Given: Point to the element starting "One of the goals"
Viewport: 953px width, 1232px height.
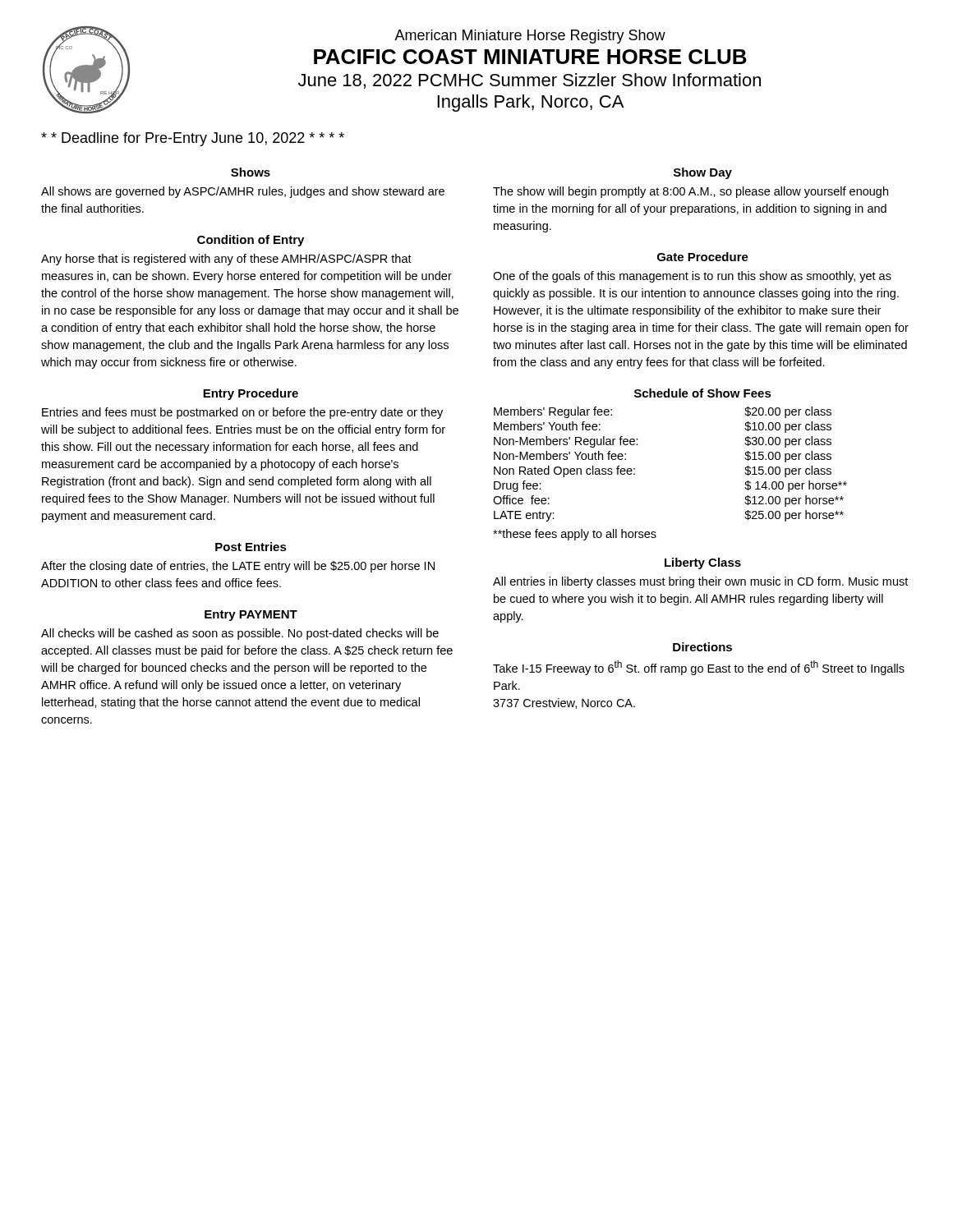Looking at the screenshot, I should 701,319.
